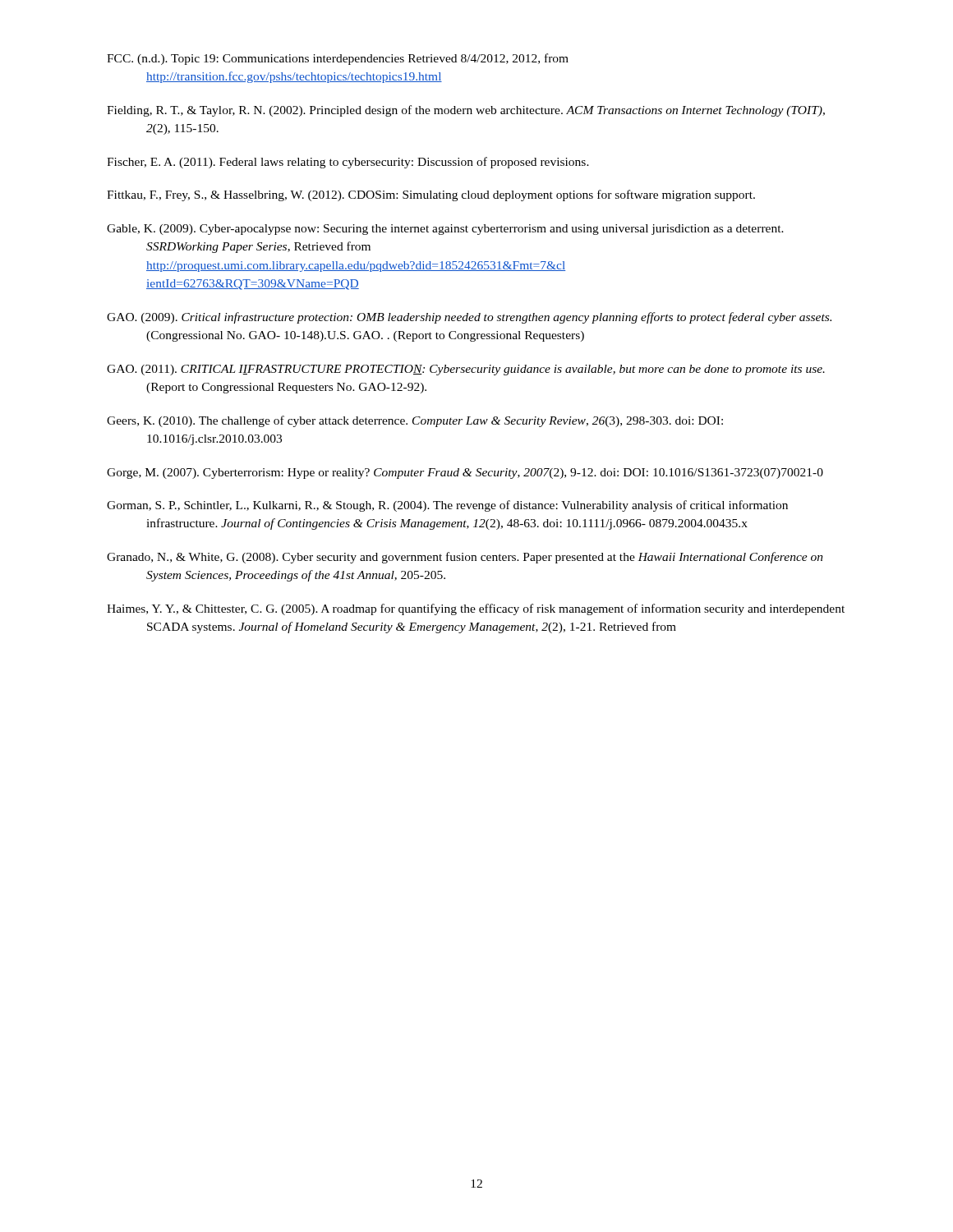Find the element starting "Geers, K. (2010). The"
This screenshot has height=1232, width=953.
point(415,429)
